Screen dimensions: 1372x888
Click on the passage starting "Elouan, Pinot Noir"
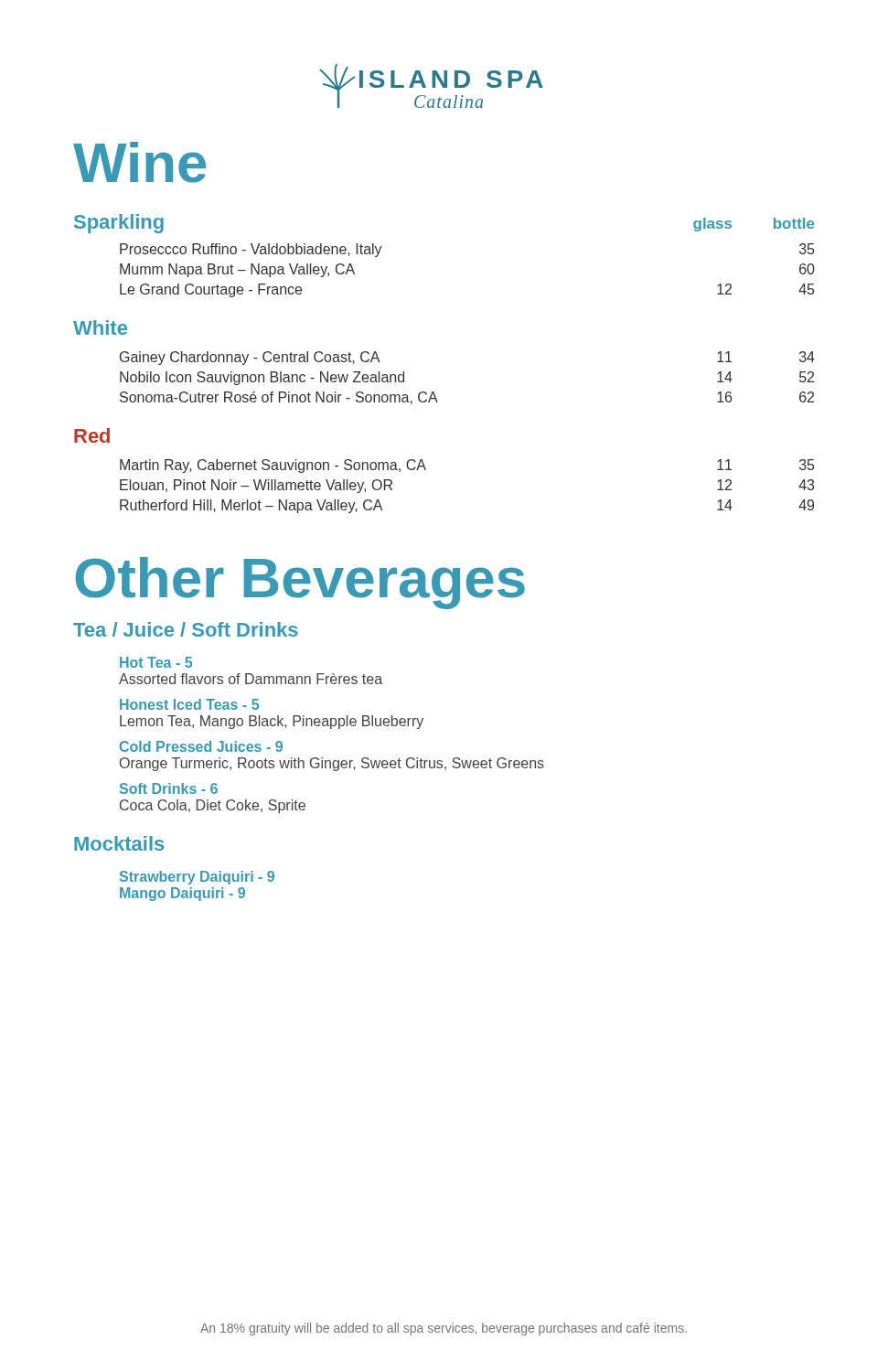[x=261, y=486]
